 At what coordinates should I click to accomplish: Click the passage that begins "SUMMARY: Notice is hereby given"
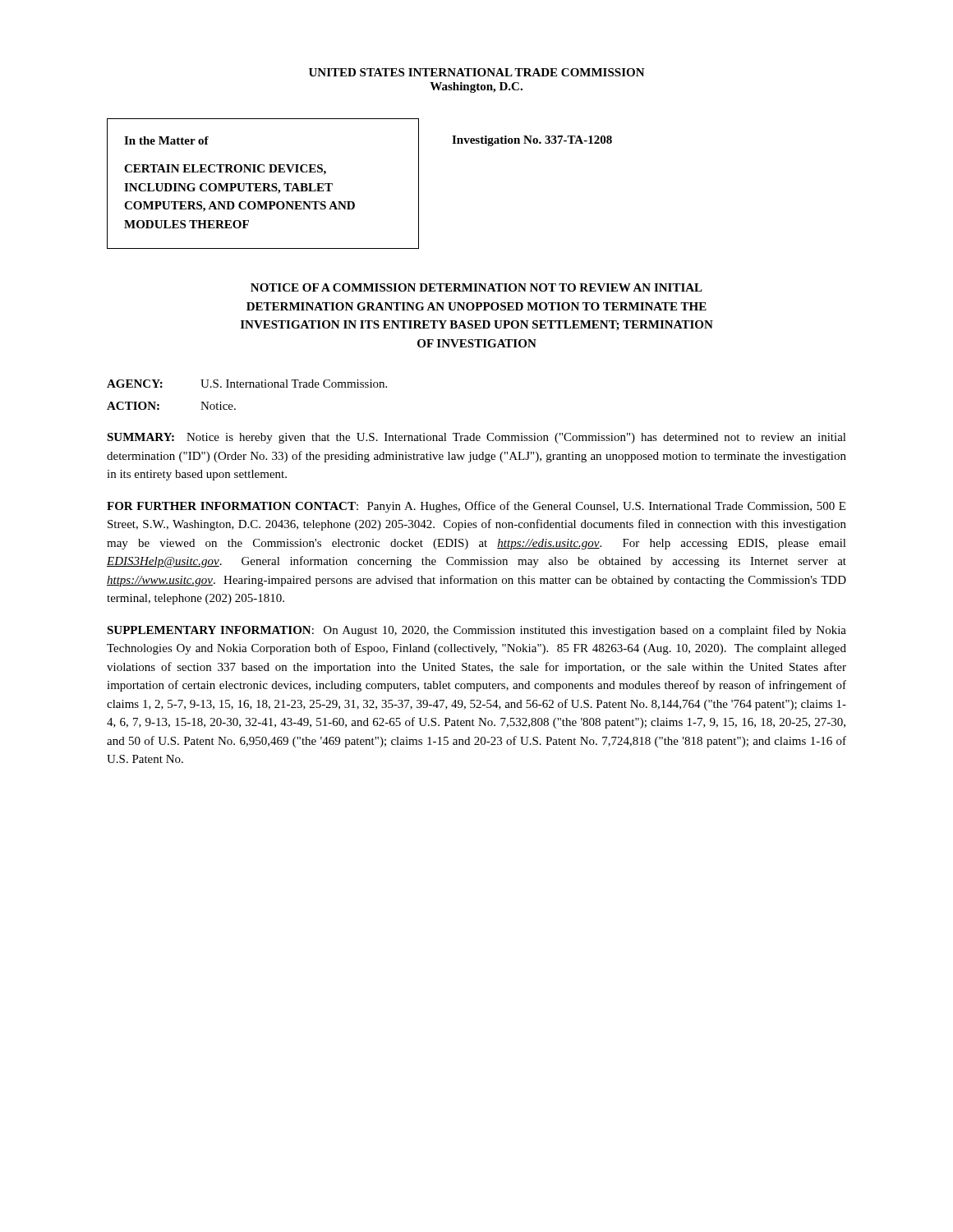click(476, 455)
